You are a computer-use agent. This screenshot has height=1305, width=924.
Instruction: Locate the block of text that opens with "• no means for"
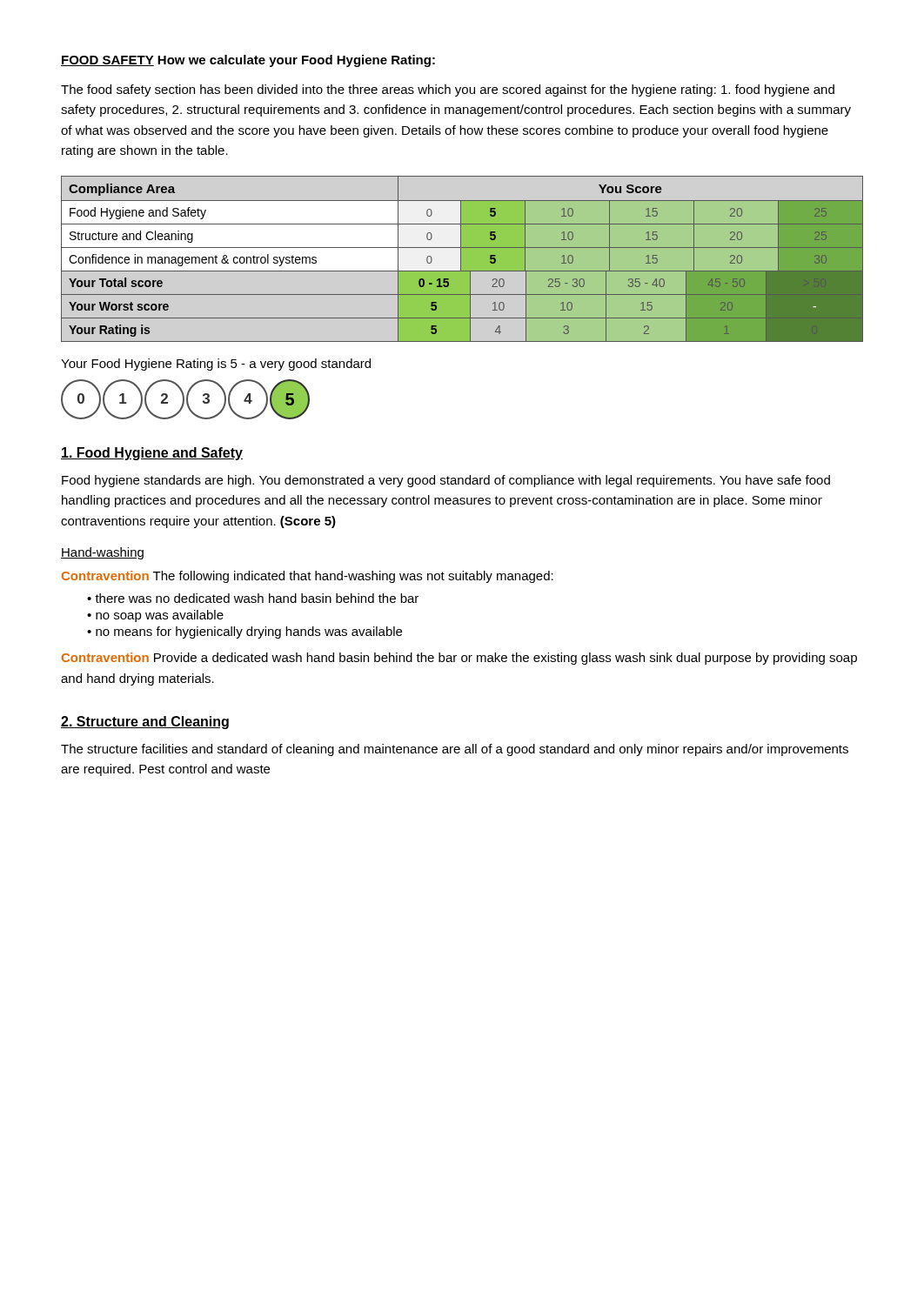coord(245,631)
